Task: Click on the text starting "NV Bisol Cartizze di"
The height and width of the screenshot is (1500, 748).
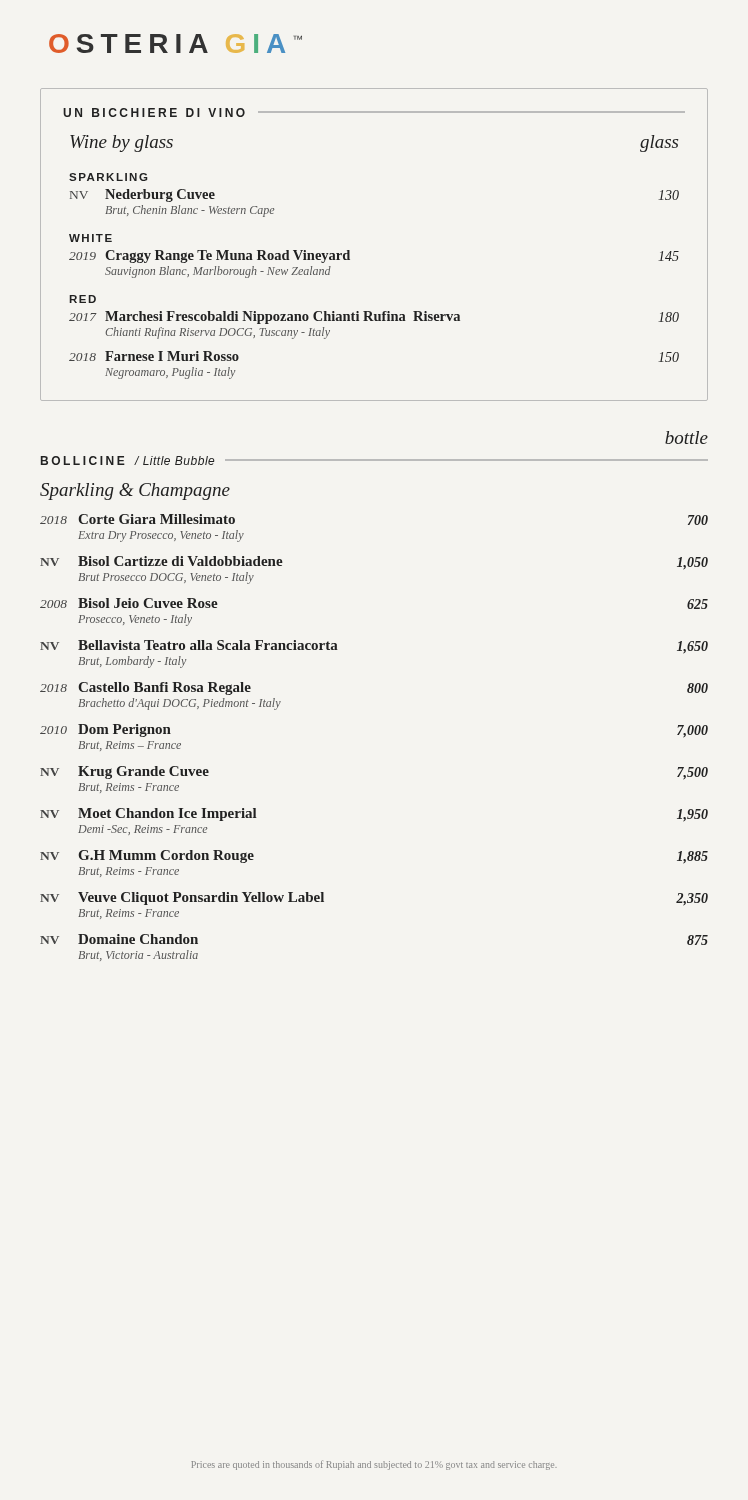Action: tap(178, 562)
